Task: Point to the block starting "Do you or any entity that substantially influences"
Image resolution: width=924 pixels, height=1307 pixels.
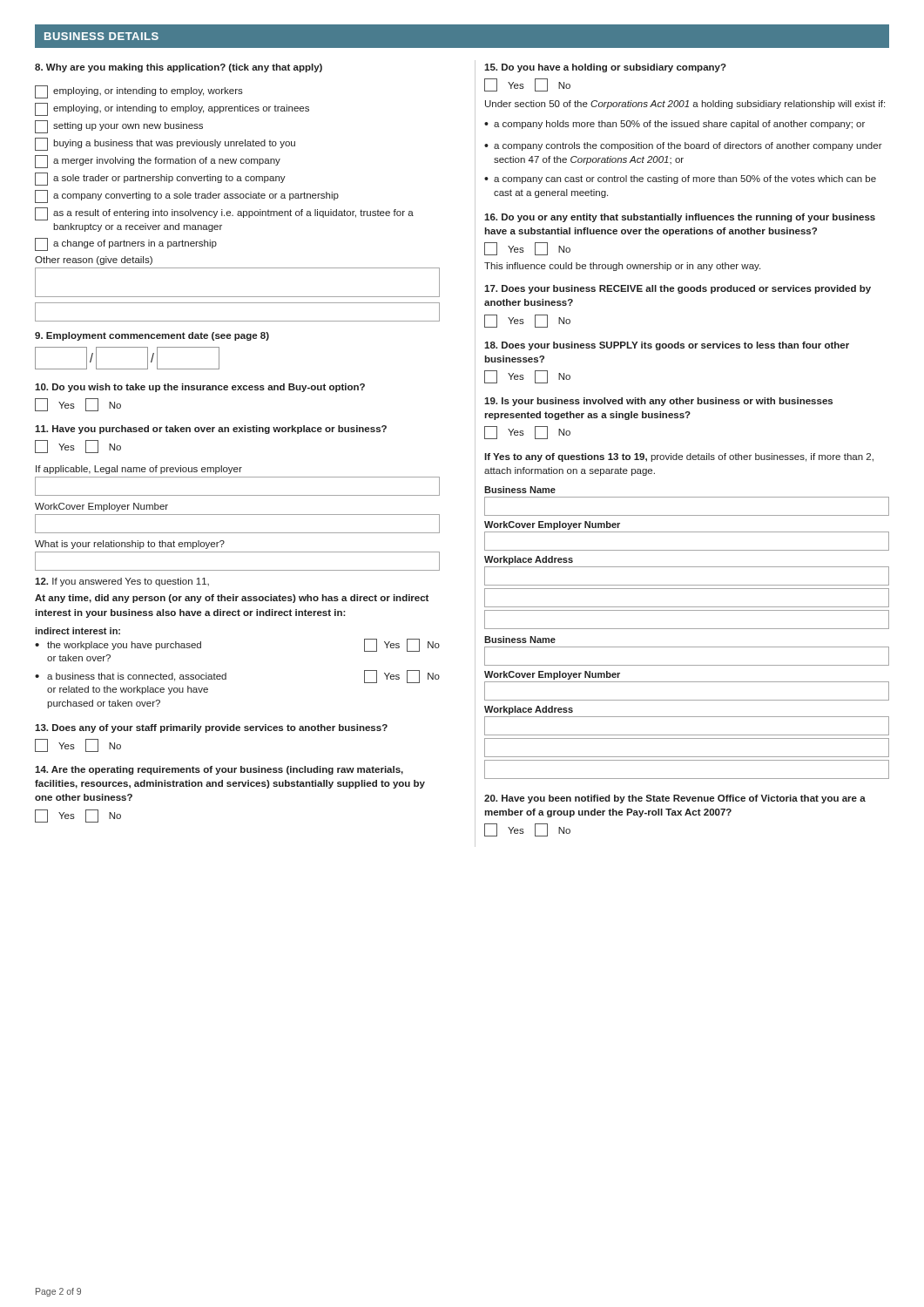Action: [687, 241]
